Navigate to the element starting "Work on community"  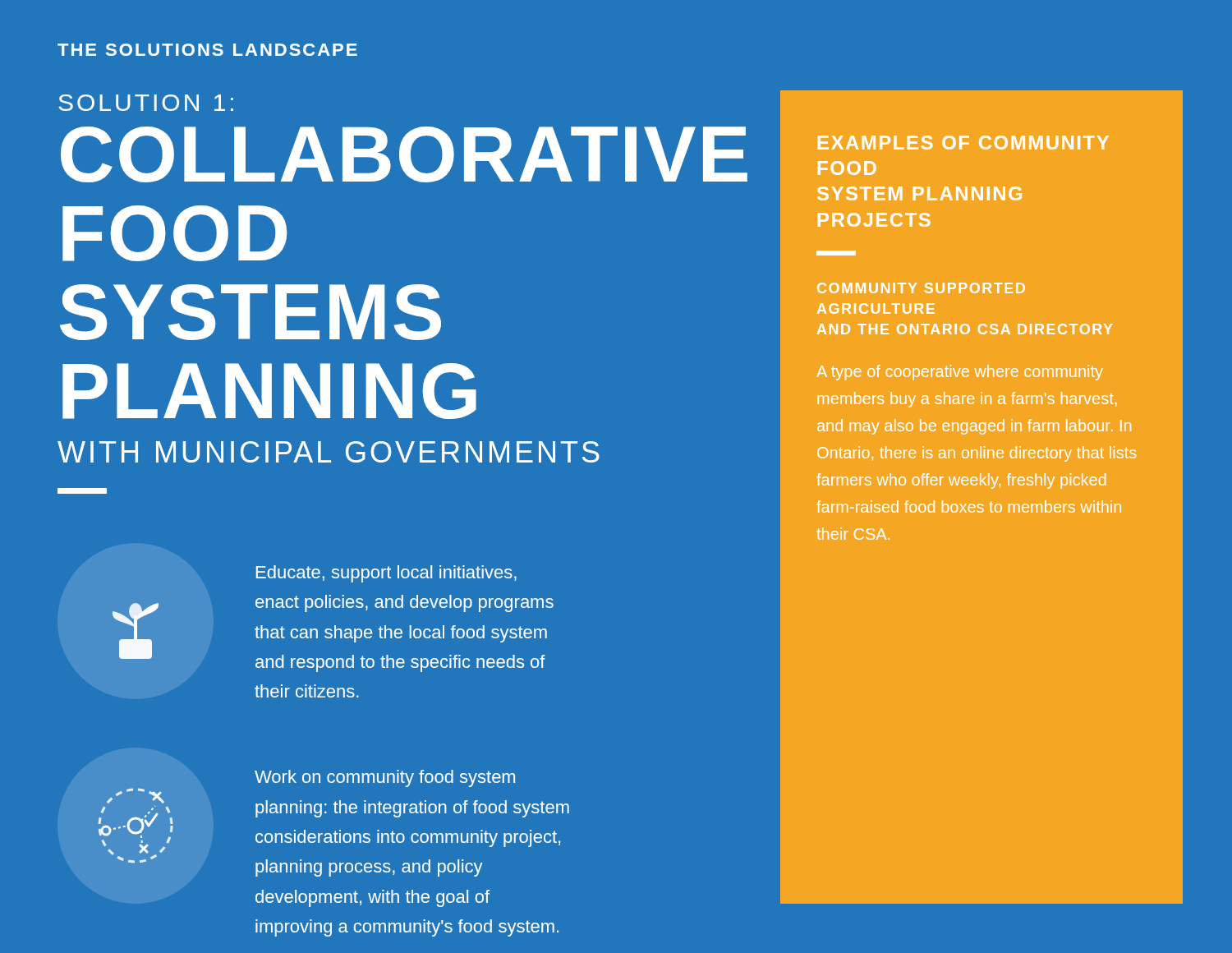[412, 852]
